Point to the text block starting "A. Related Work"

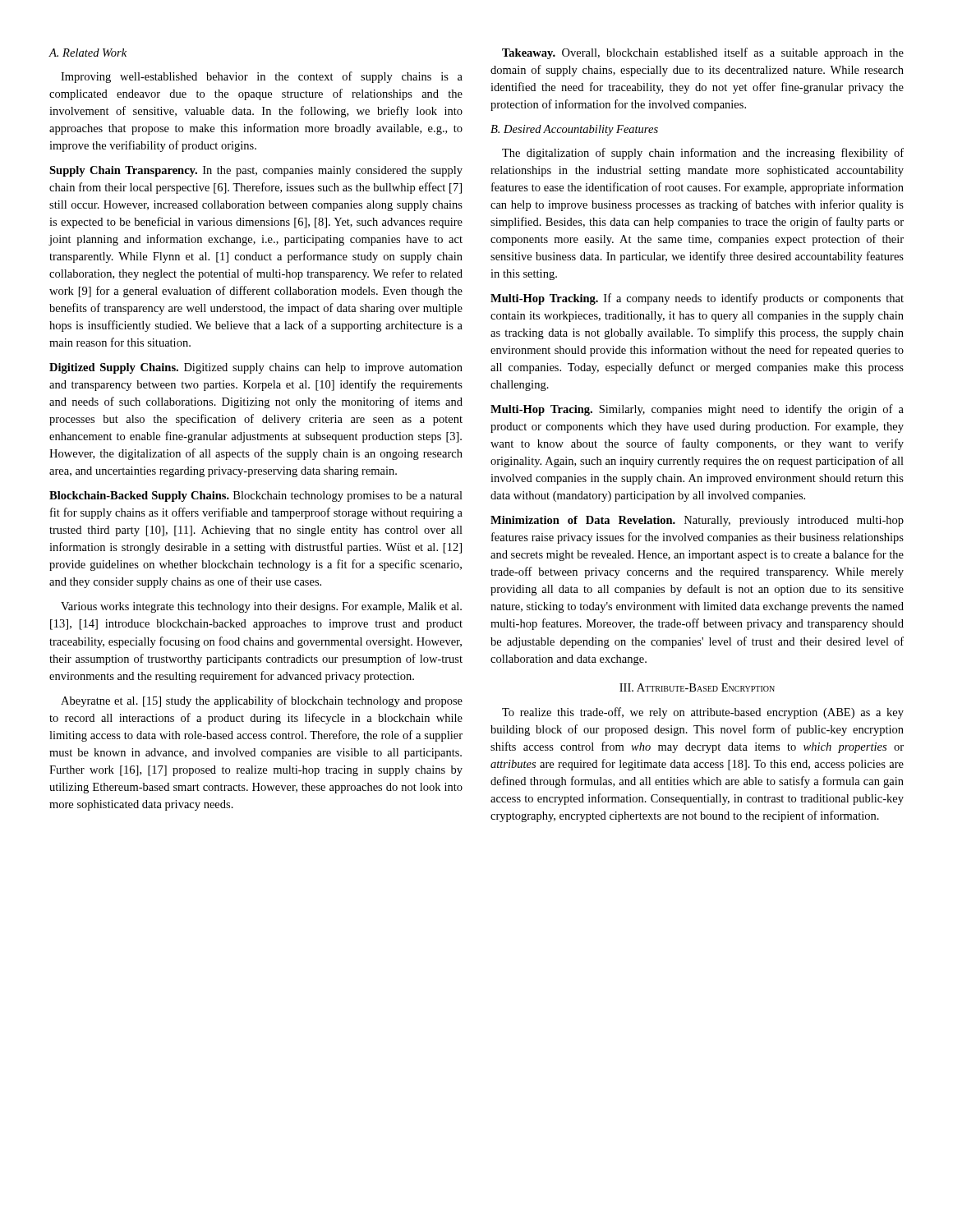click(x=88, y=53)
